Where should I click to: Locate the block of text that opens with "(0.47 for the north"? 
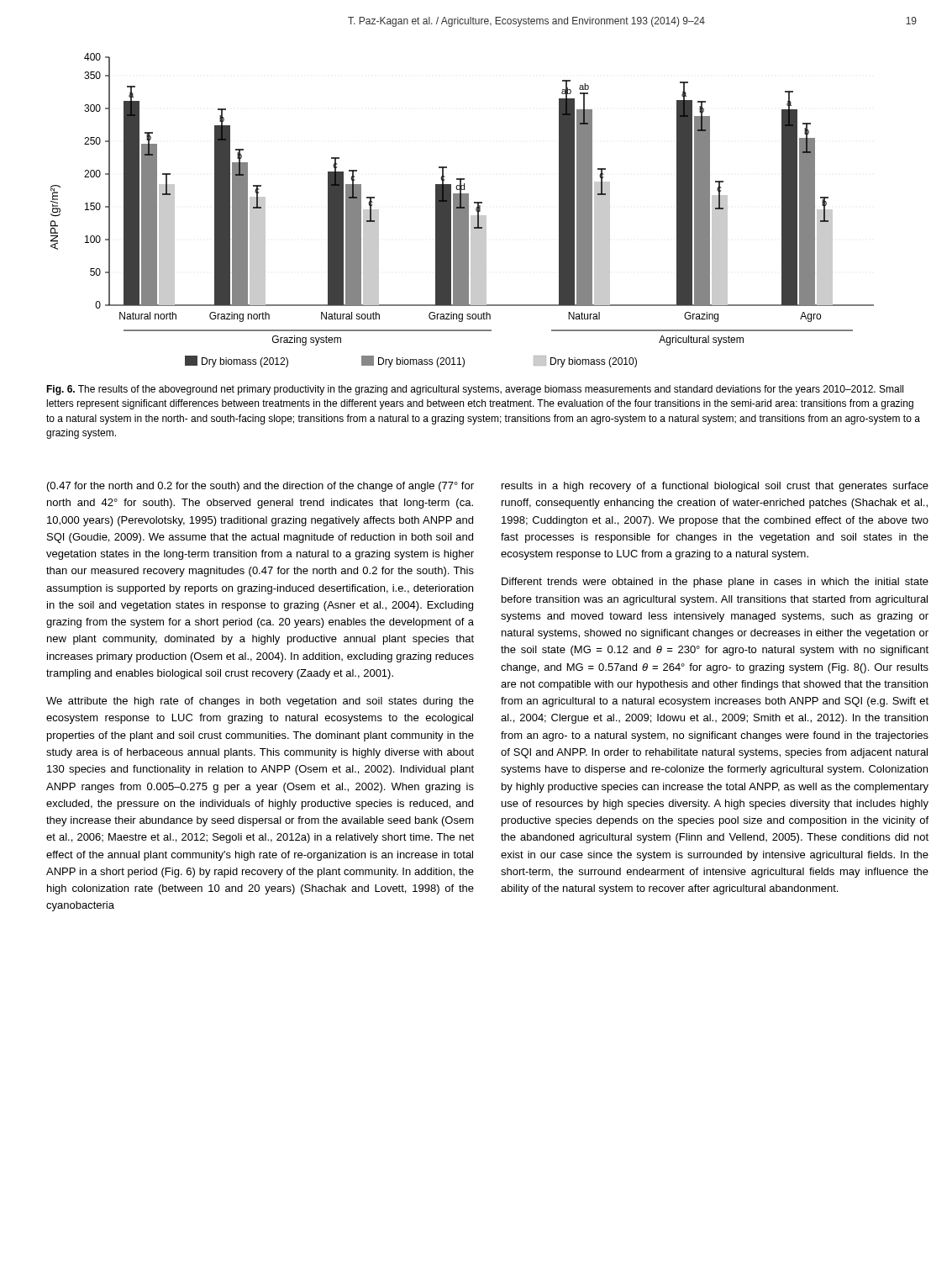[260, 696]
